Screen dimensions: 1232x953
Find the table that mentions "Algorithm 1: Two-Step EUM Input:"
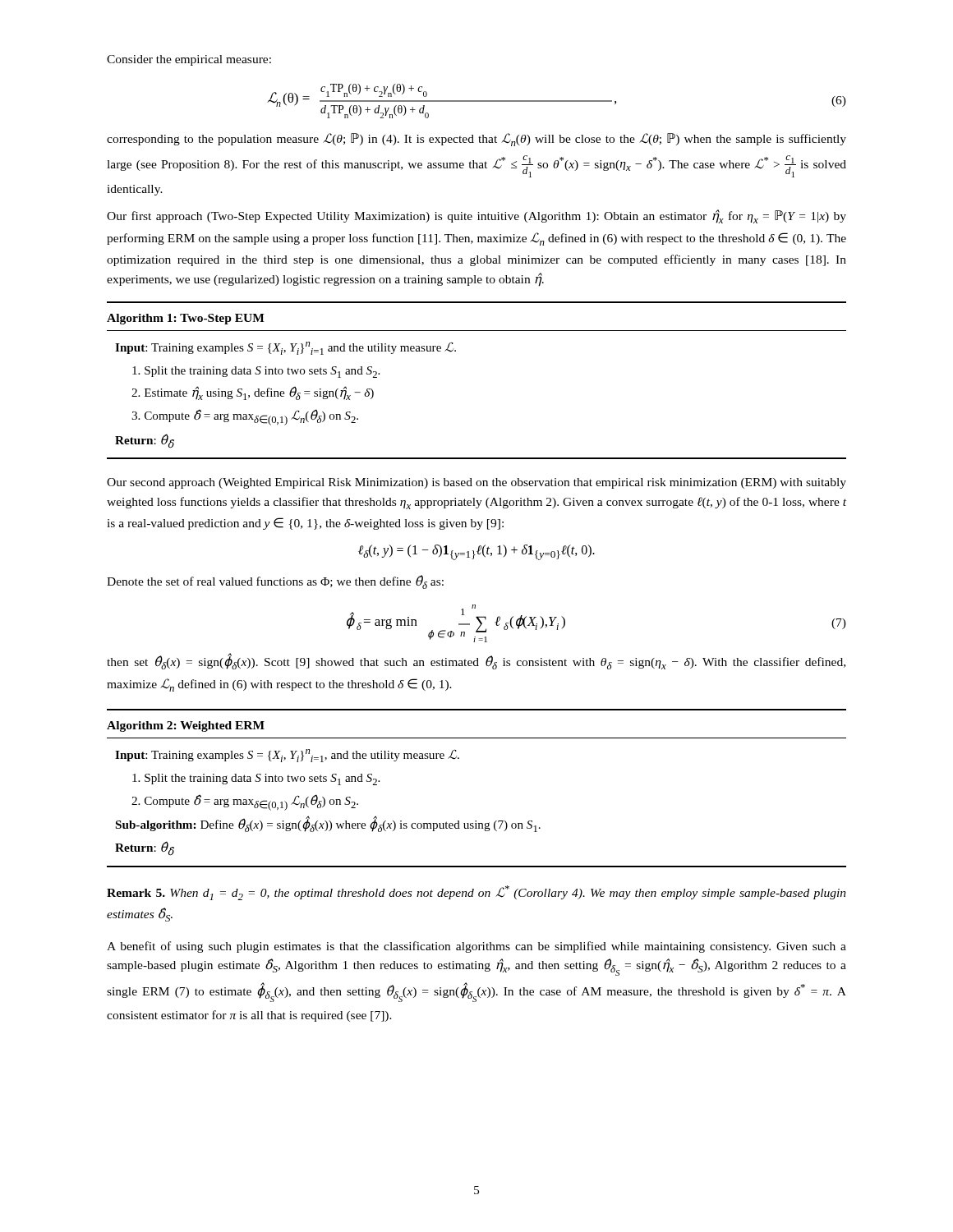(x=476, y=380)
